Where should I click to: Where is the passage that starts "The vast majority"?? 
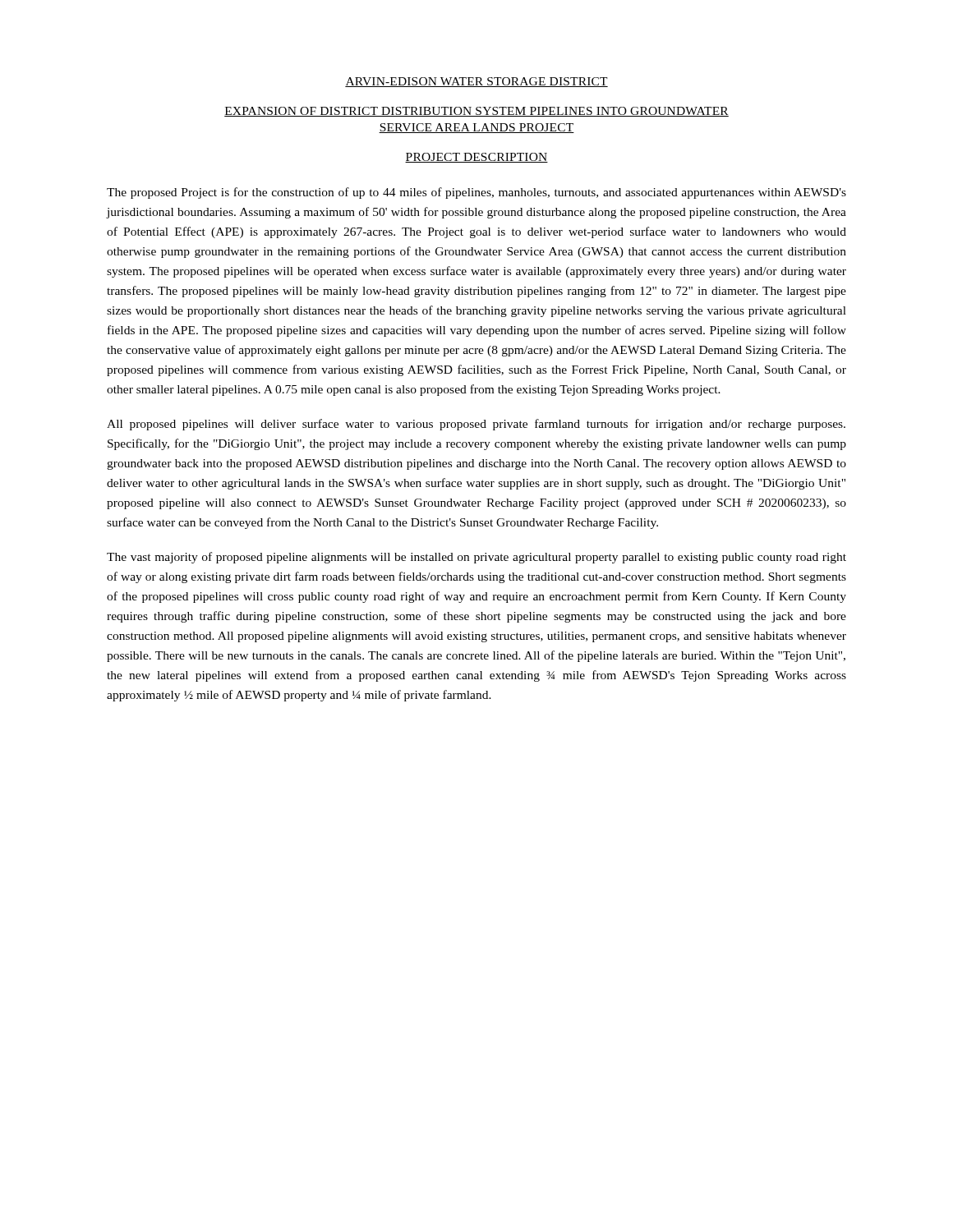tap(476, 626)
